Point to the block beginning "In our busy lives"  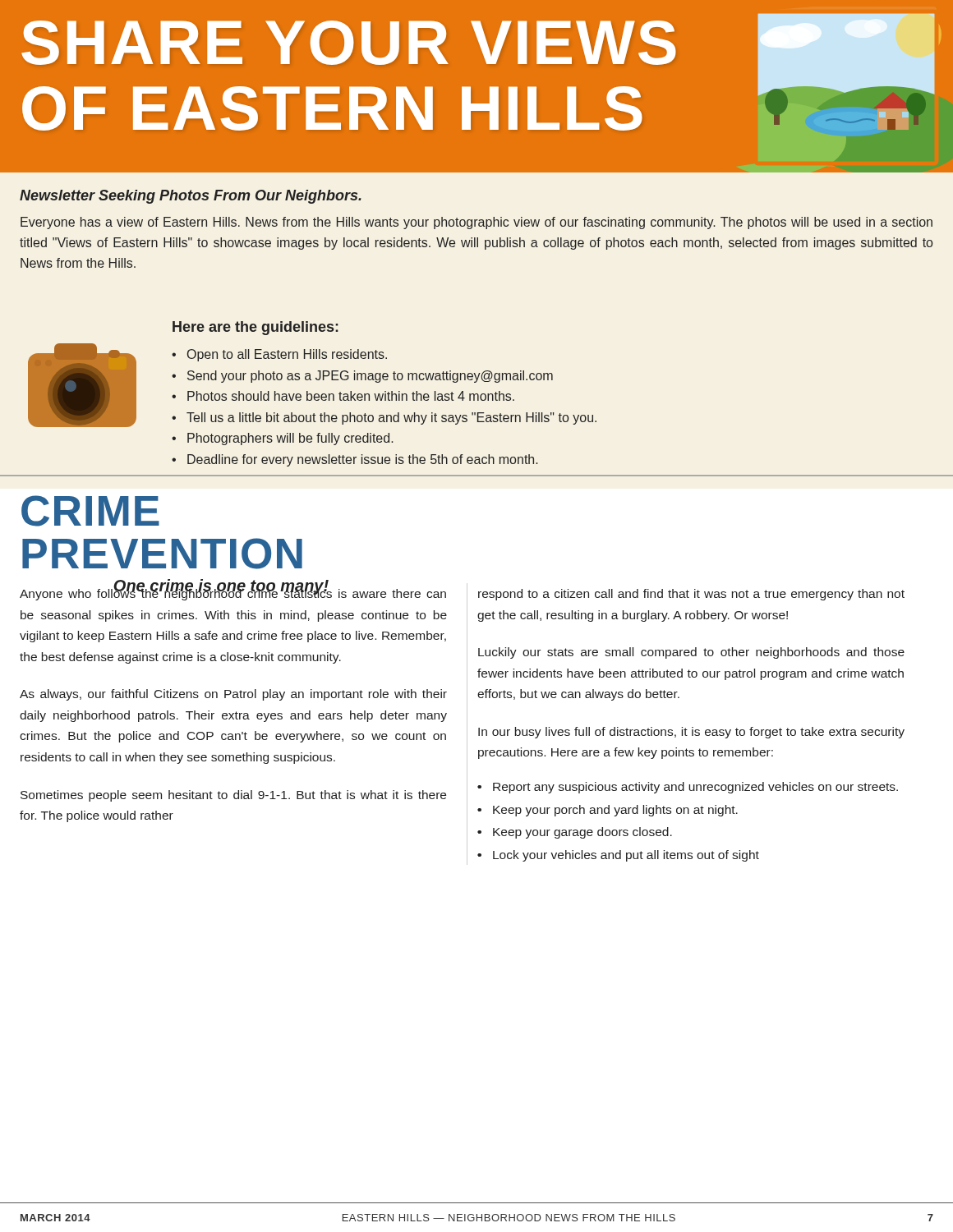coord(691,742)
